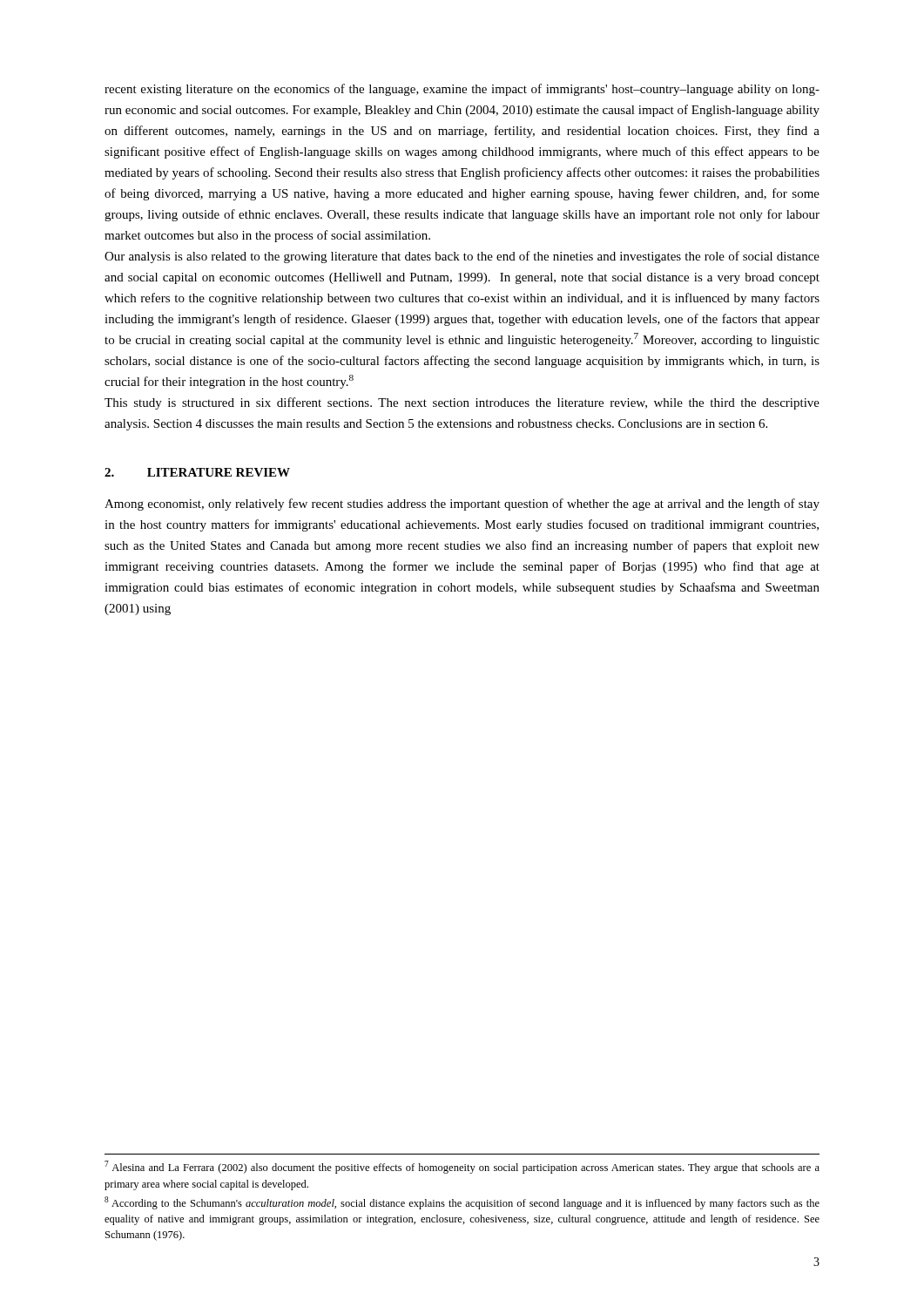
Task: Find the passage starting "This study is structured in"
Action: (x=462, y=413)
